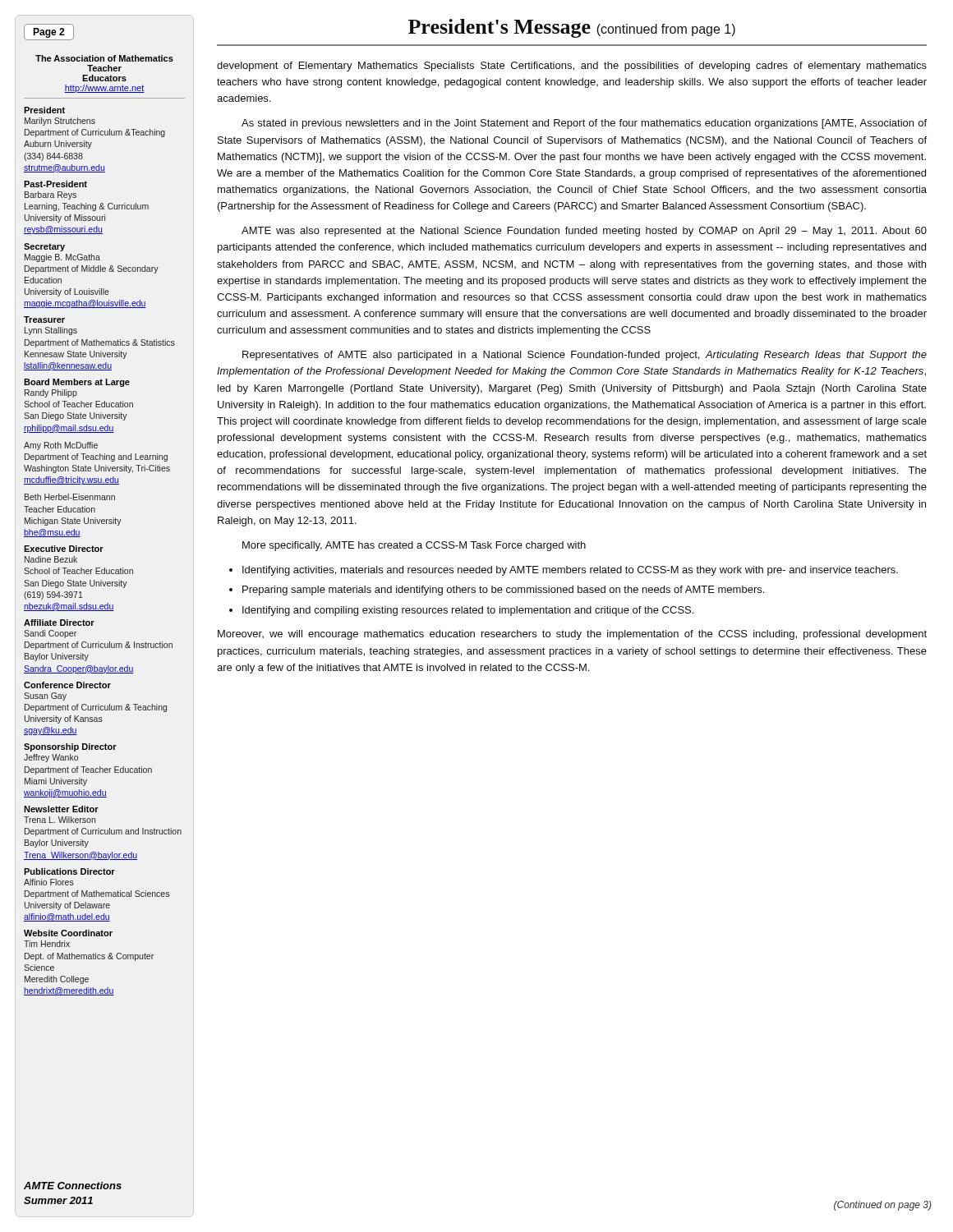Where is the passage that starts "Executive Director Nadine Bezuk School of Teacher"?
Viewport: 953px width, 1232px height.
point(104,578)
